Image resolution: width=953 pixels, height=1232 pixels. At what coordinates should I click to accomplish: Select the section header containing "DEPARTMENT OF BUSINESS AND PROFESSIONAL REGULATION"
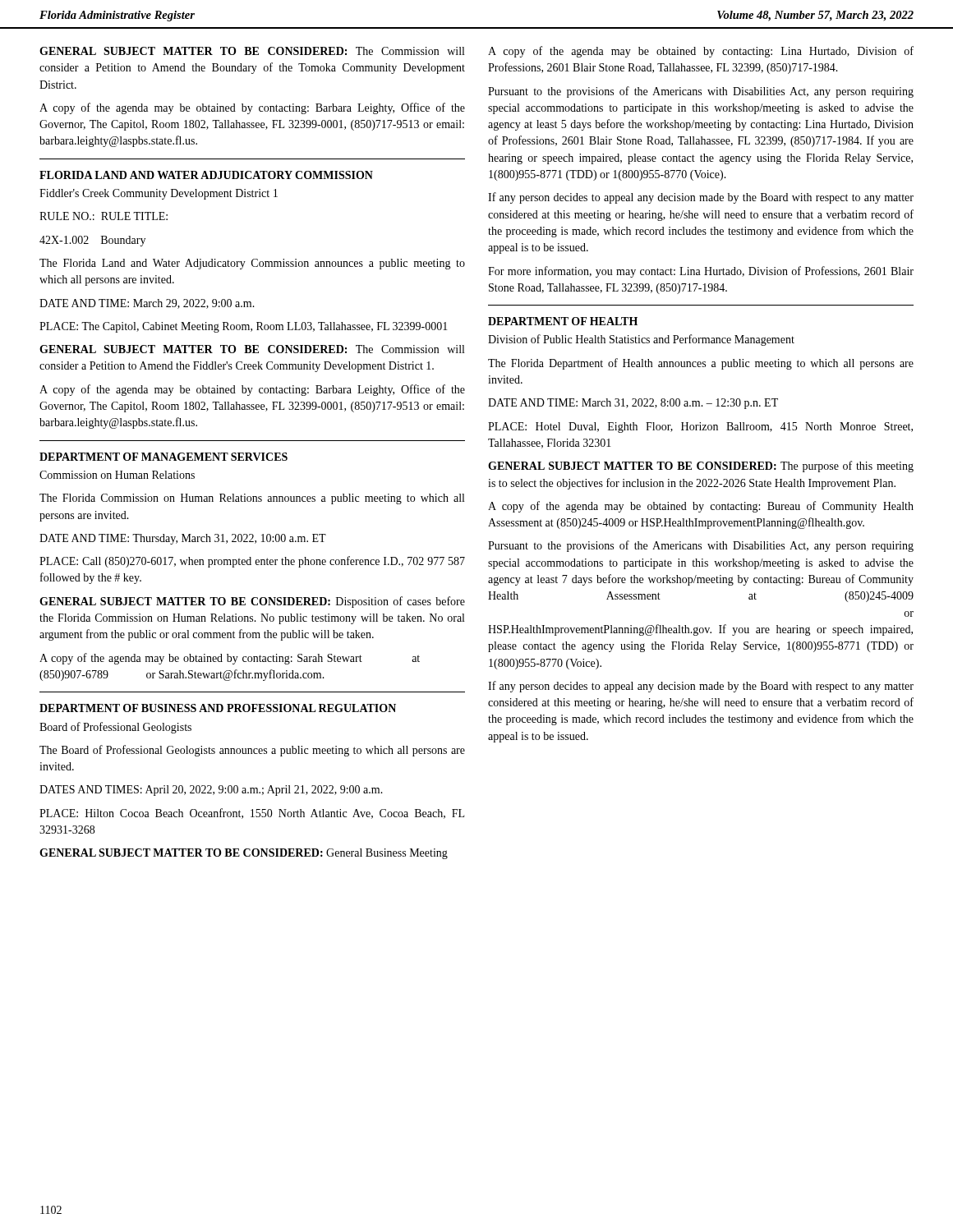pos(218,709)
